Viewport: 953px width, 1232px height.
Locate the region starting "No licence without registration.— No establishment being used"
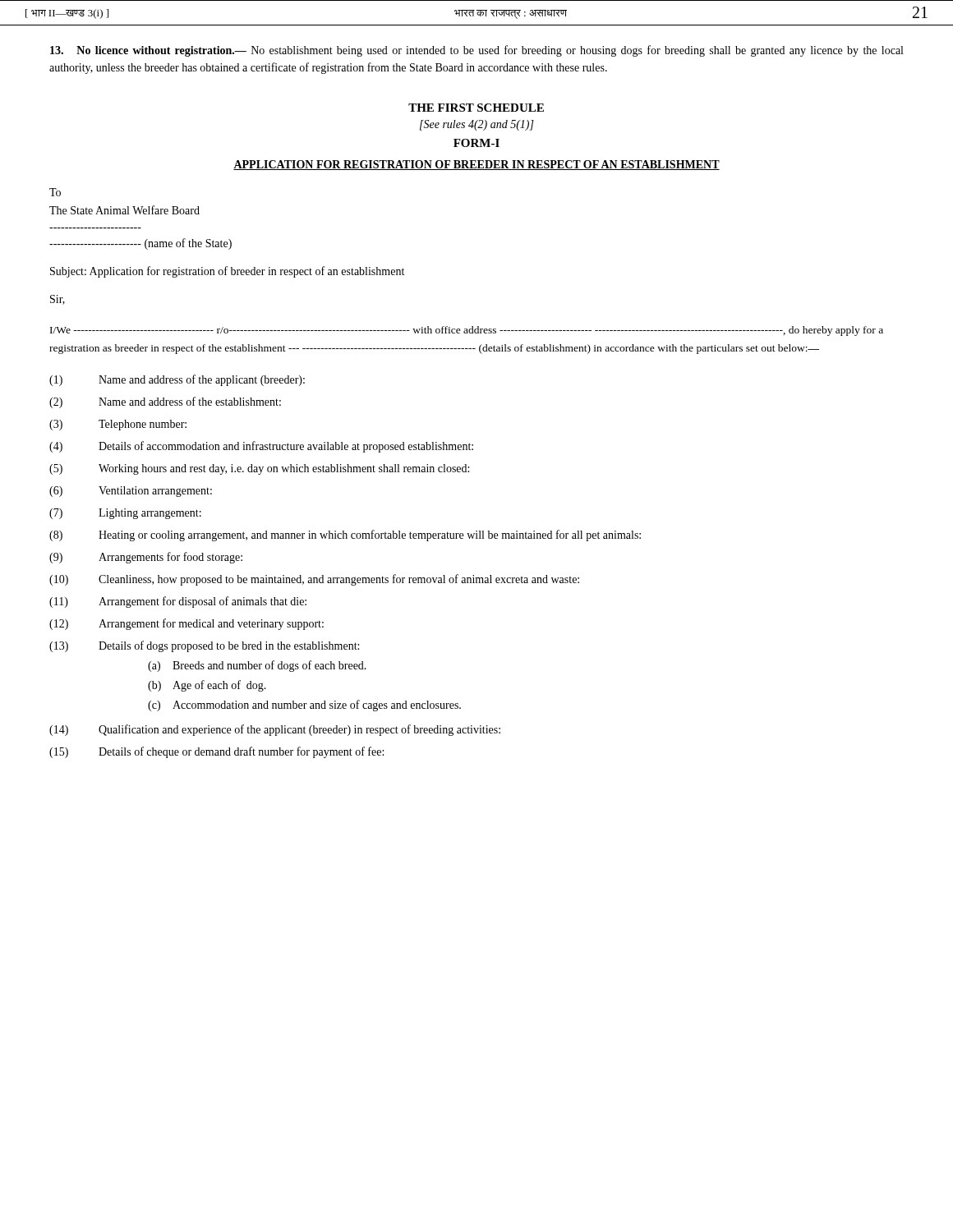click(x=476, y=59)
